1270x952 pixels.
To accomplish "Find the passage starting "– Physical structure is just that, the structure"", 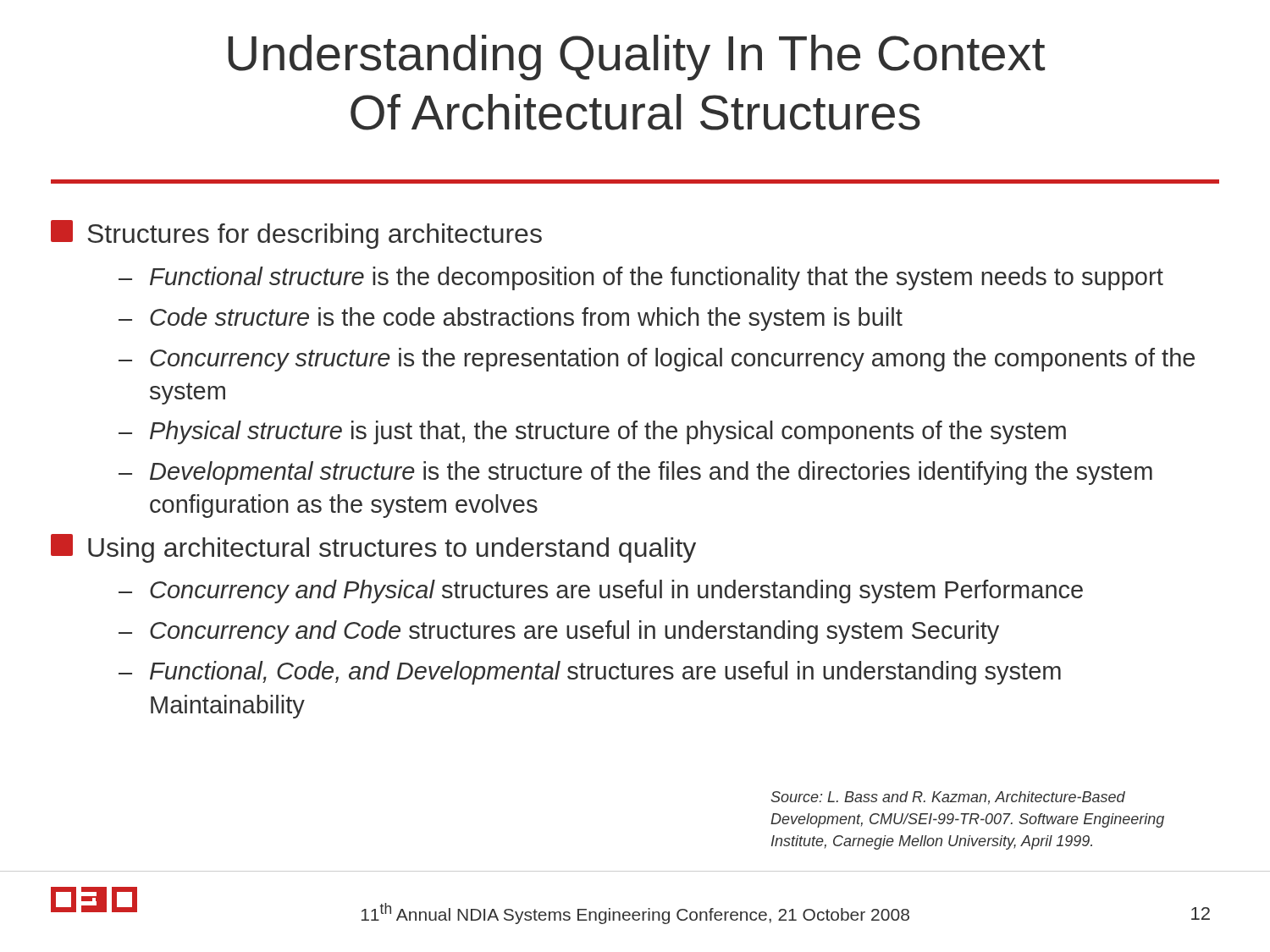I will [x=593, y=432].
